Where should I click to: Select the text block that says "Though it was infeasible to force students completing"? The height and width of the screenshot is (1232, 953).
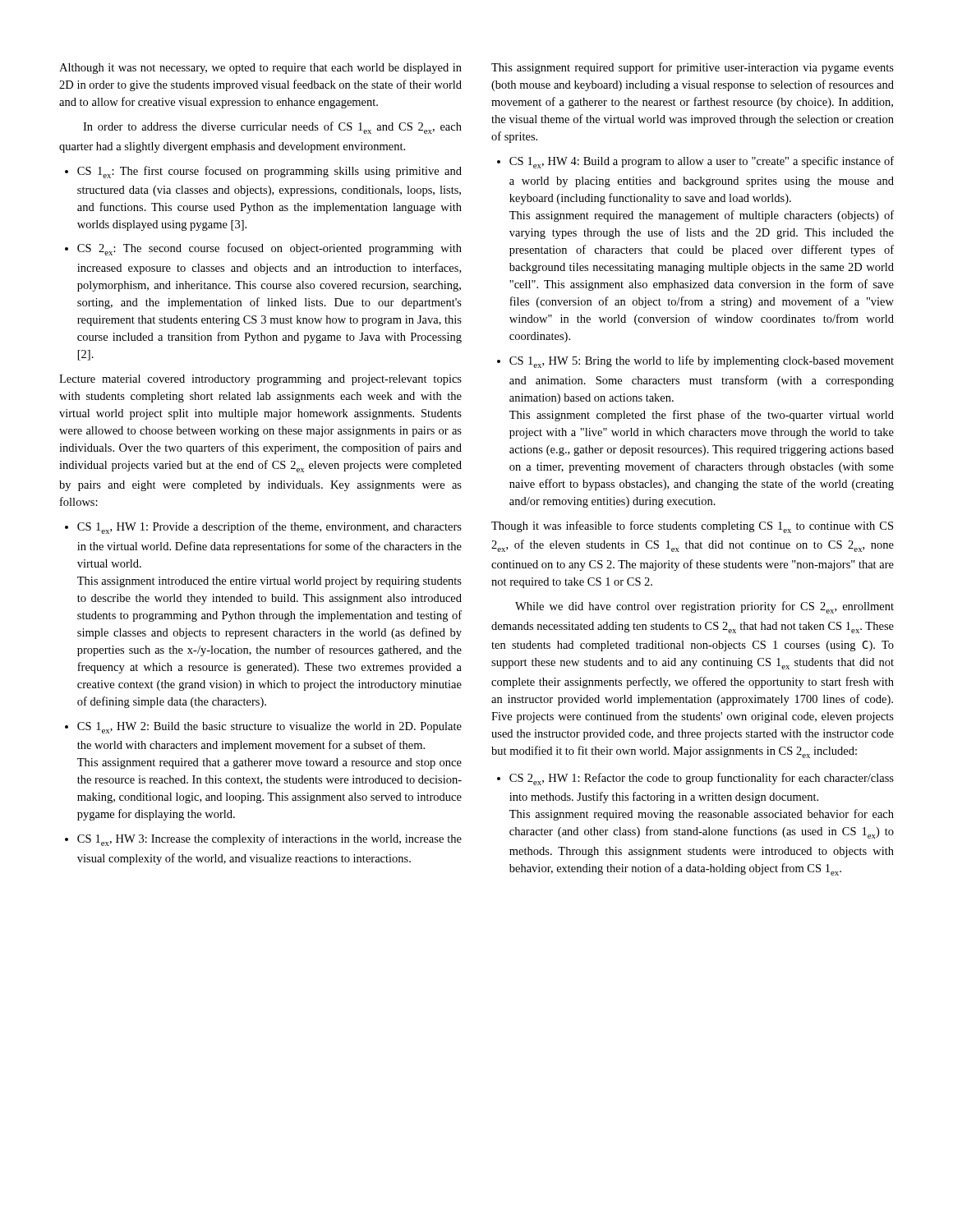click(x=693, y=640)
